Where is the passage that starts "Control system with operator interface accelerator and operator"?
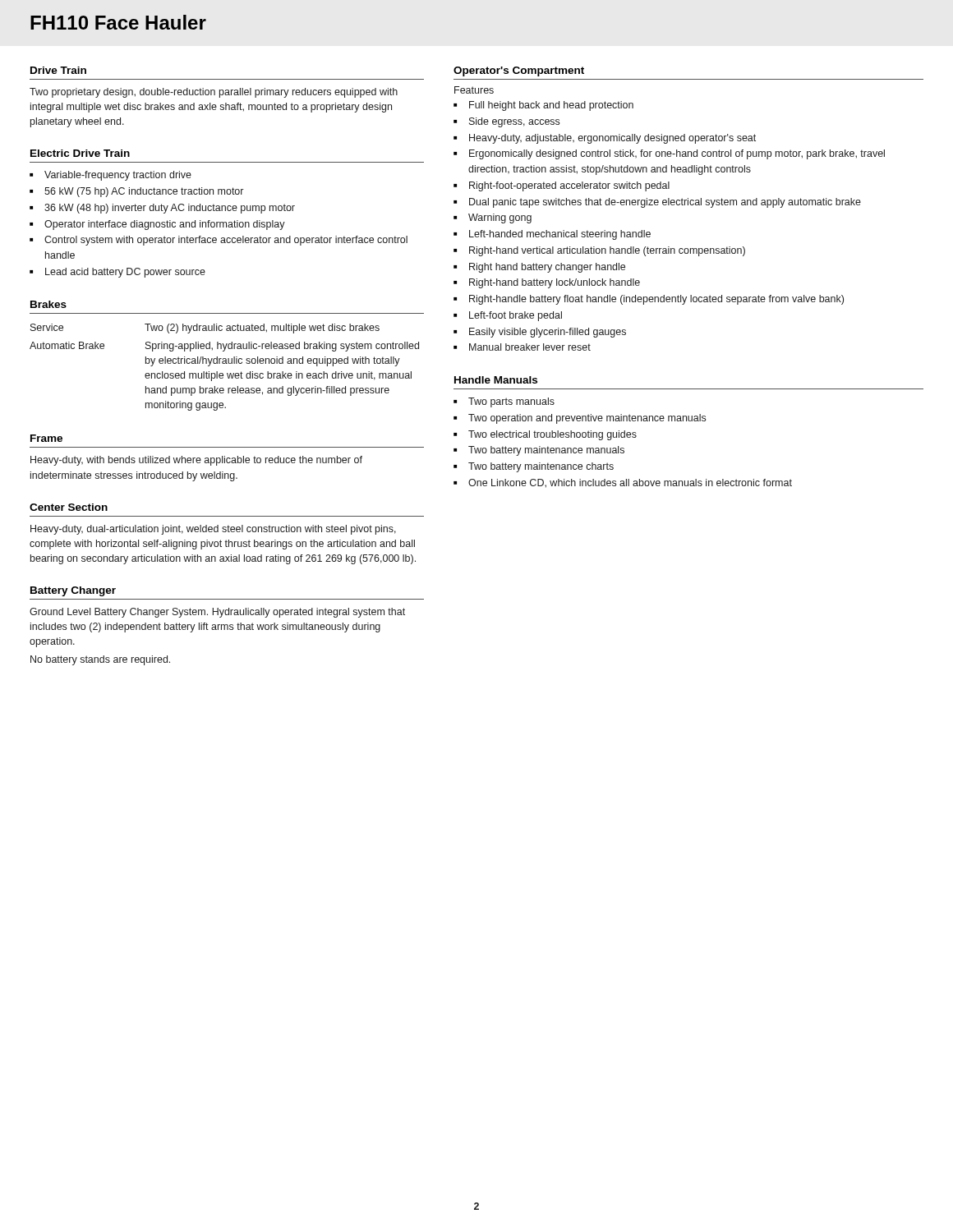The height and width of the screenshot is (1232, 953). click(226, 248)
